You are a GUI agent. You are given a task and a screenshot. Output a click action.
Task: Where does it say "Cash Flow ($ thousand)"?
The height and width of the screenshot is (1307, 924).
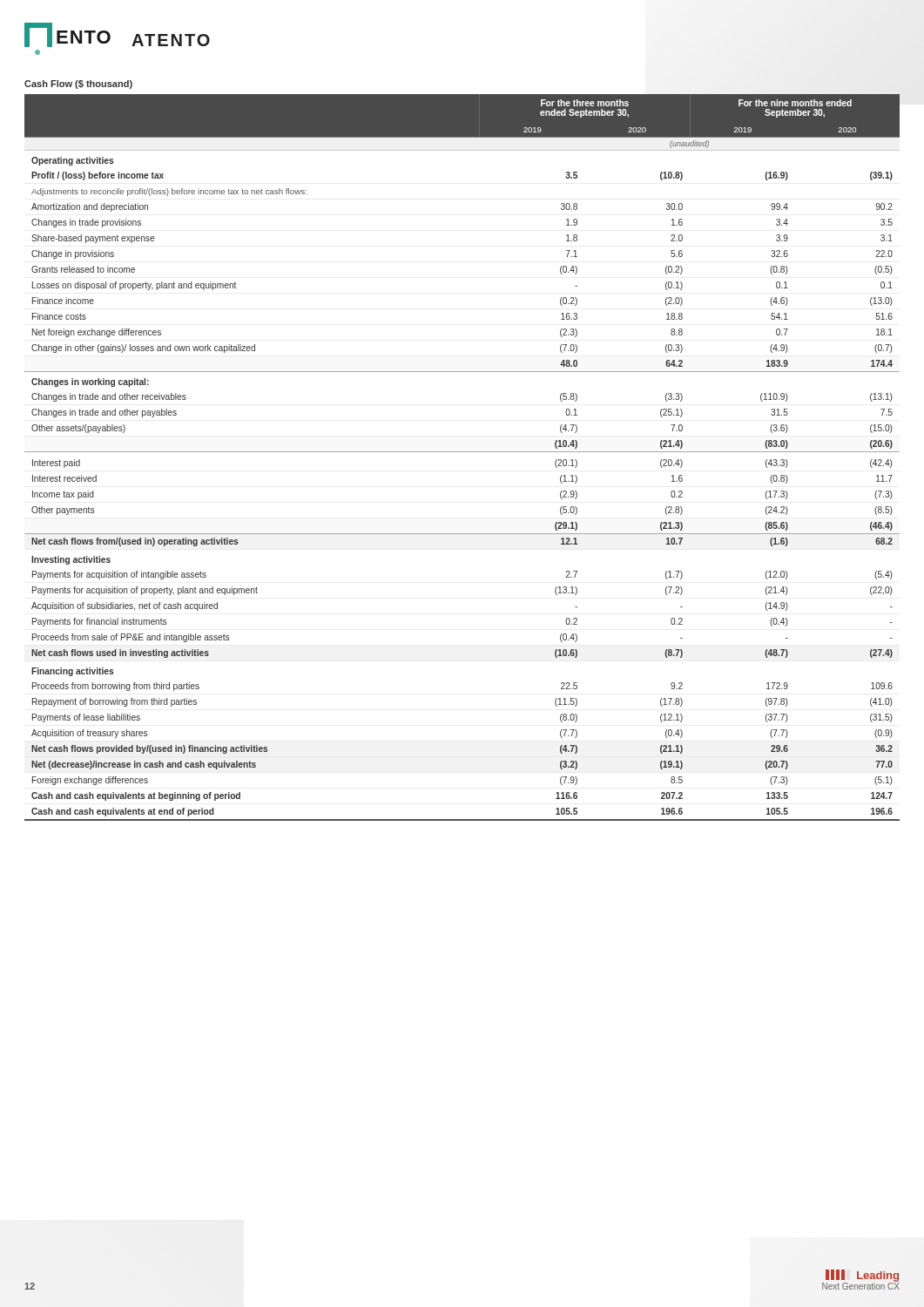coord(78,84)
